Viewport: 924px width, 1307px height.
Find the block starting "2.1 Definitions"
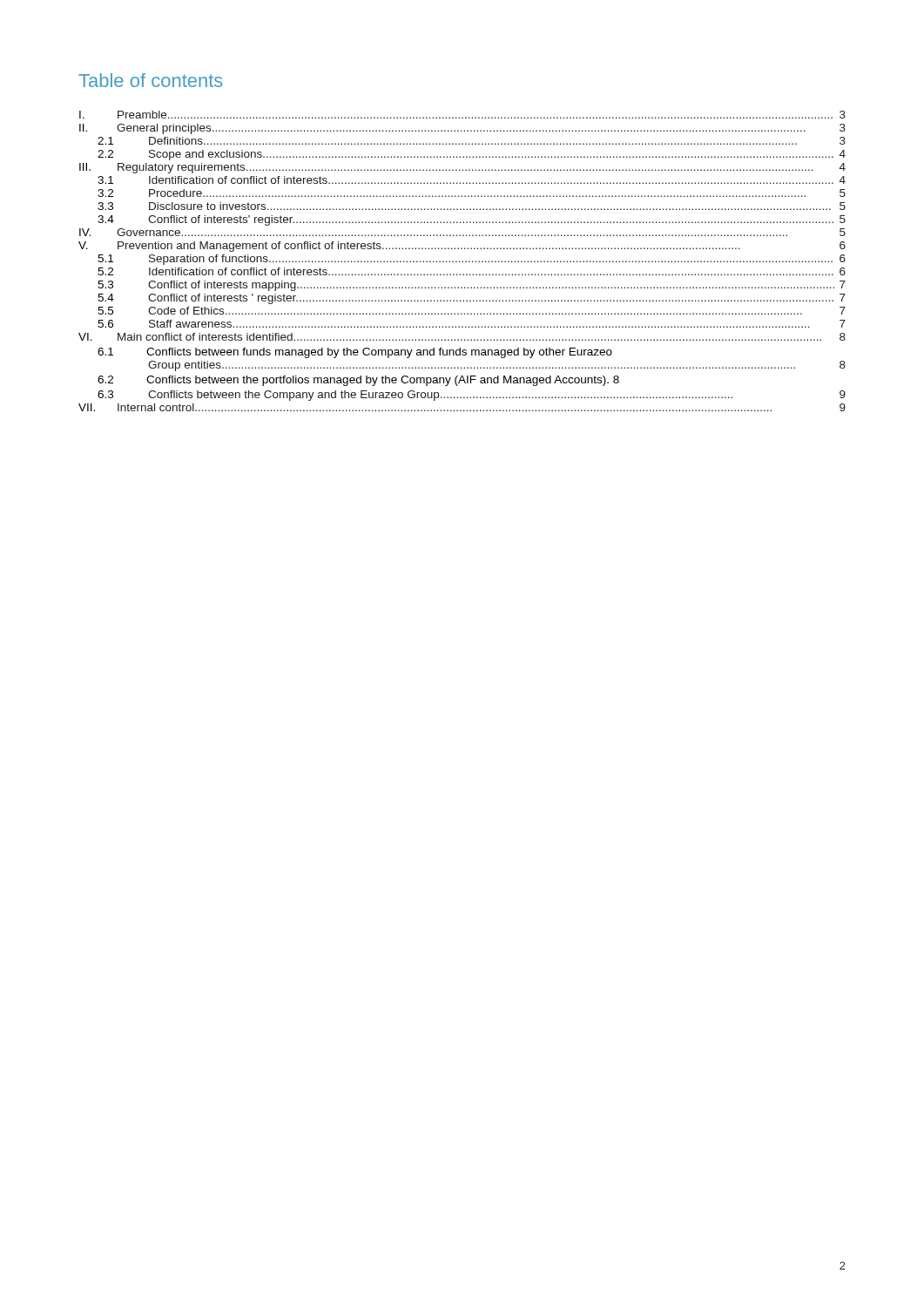coord(462,141)
